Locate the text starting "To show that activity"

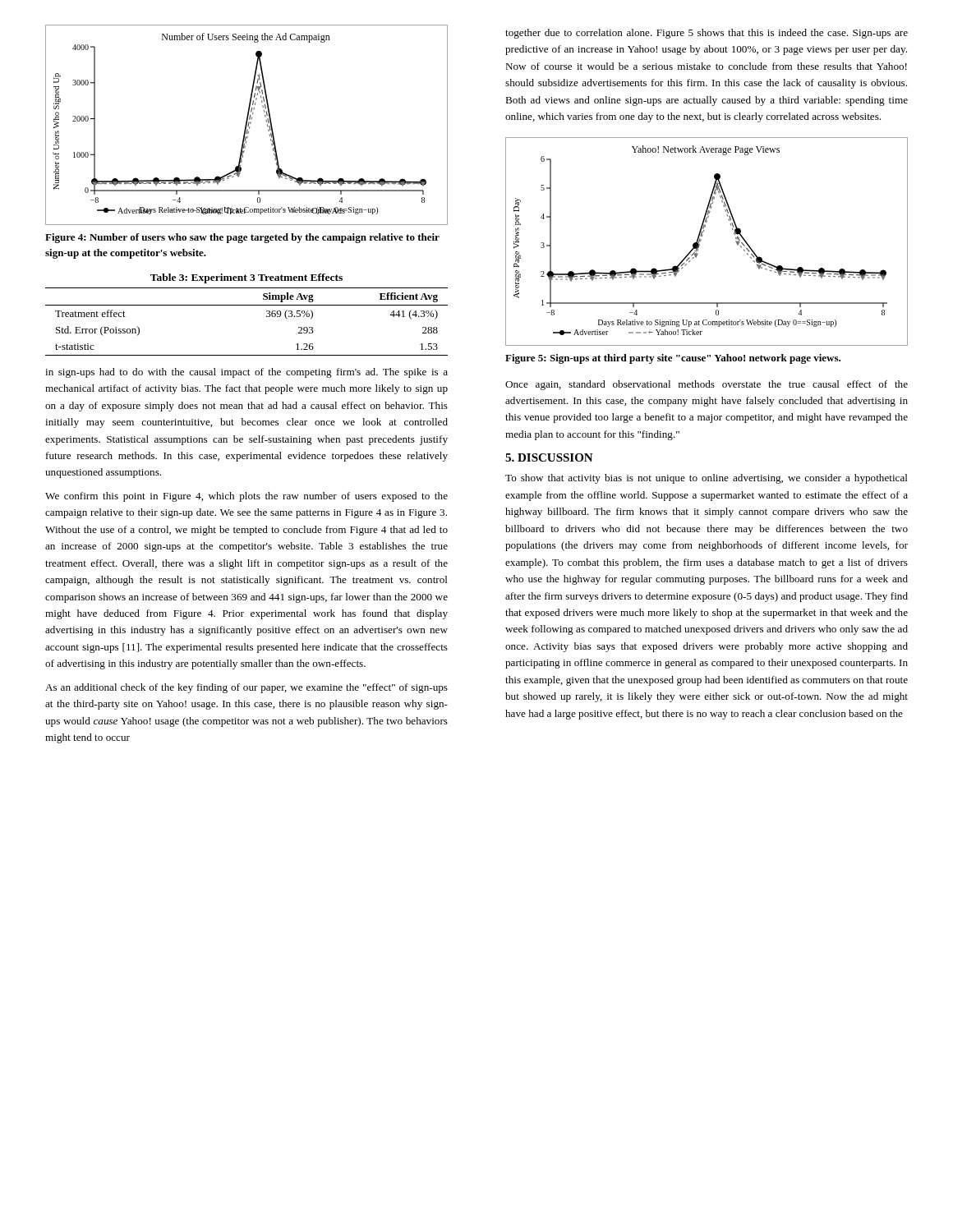707,595
